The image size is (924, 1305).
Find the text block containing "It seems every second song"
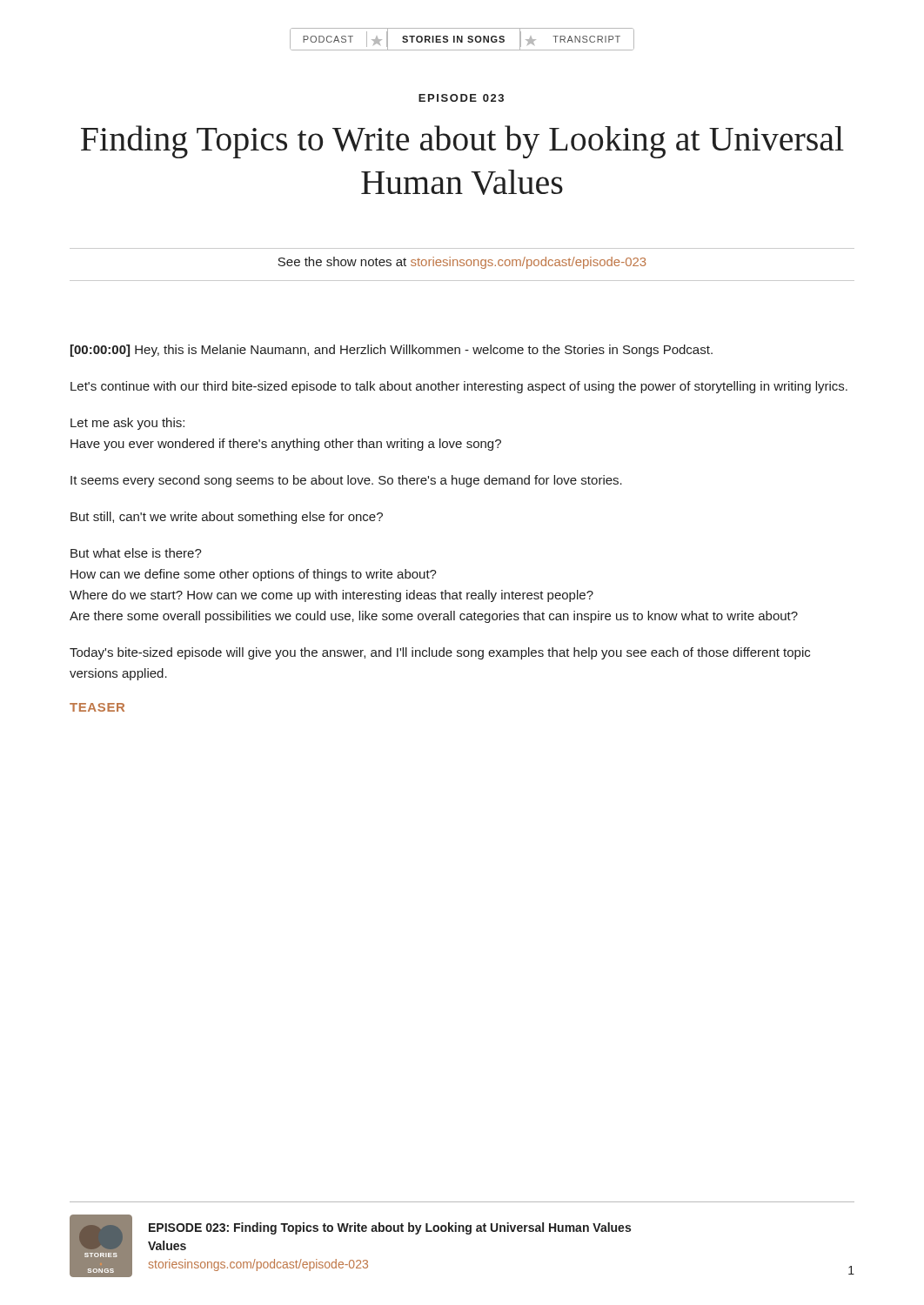346,480
